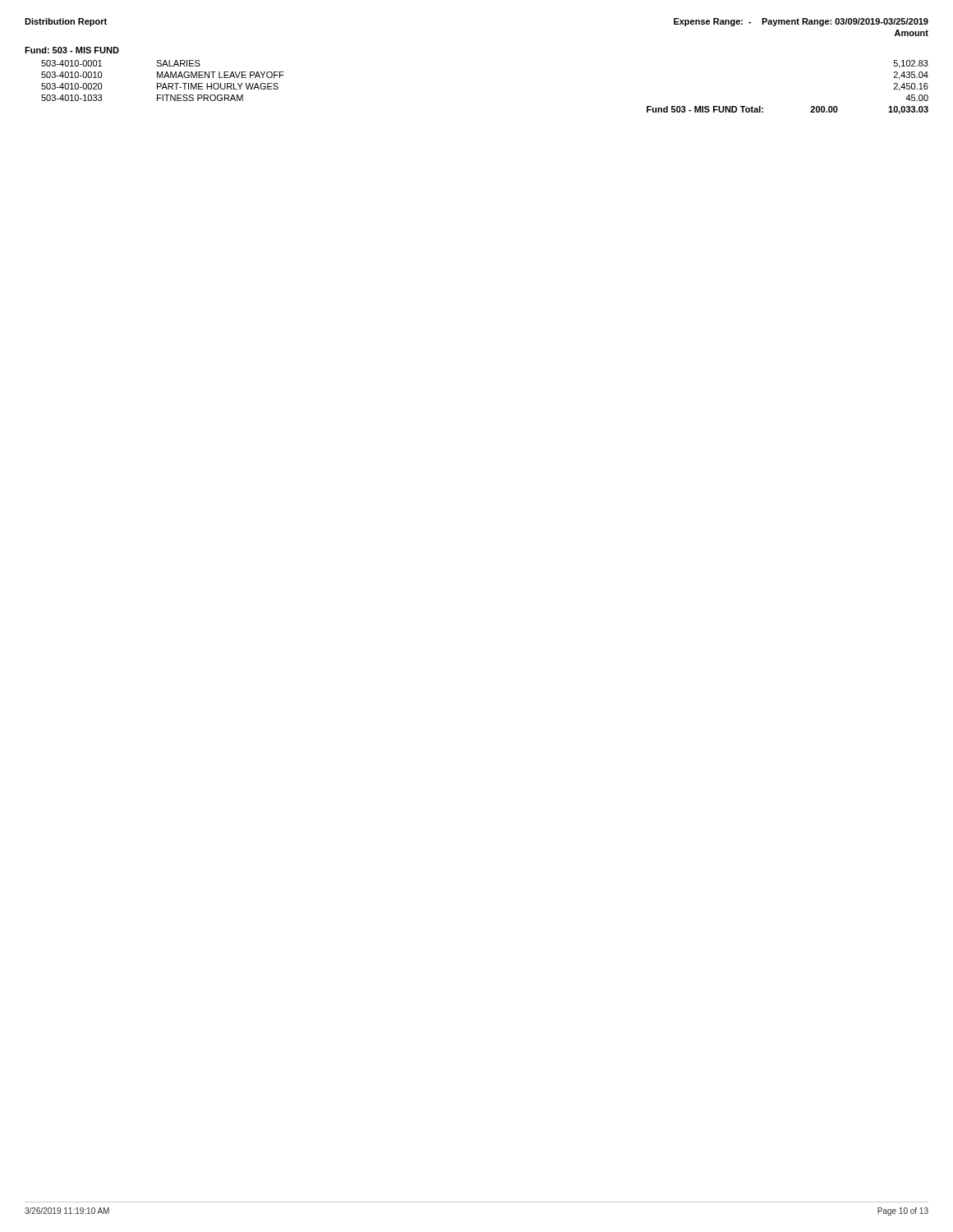Point to the section header beginning "Fund: 503 - MIS"
Screen dimensions: 1232x953
[72, 50]
